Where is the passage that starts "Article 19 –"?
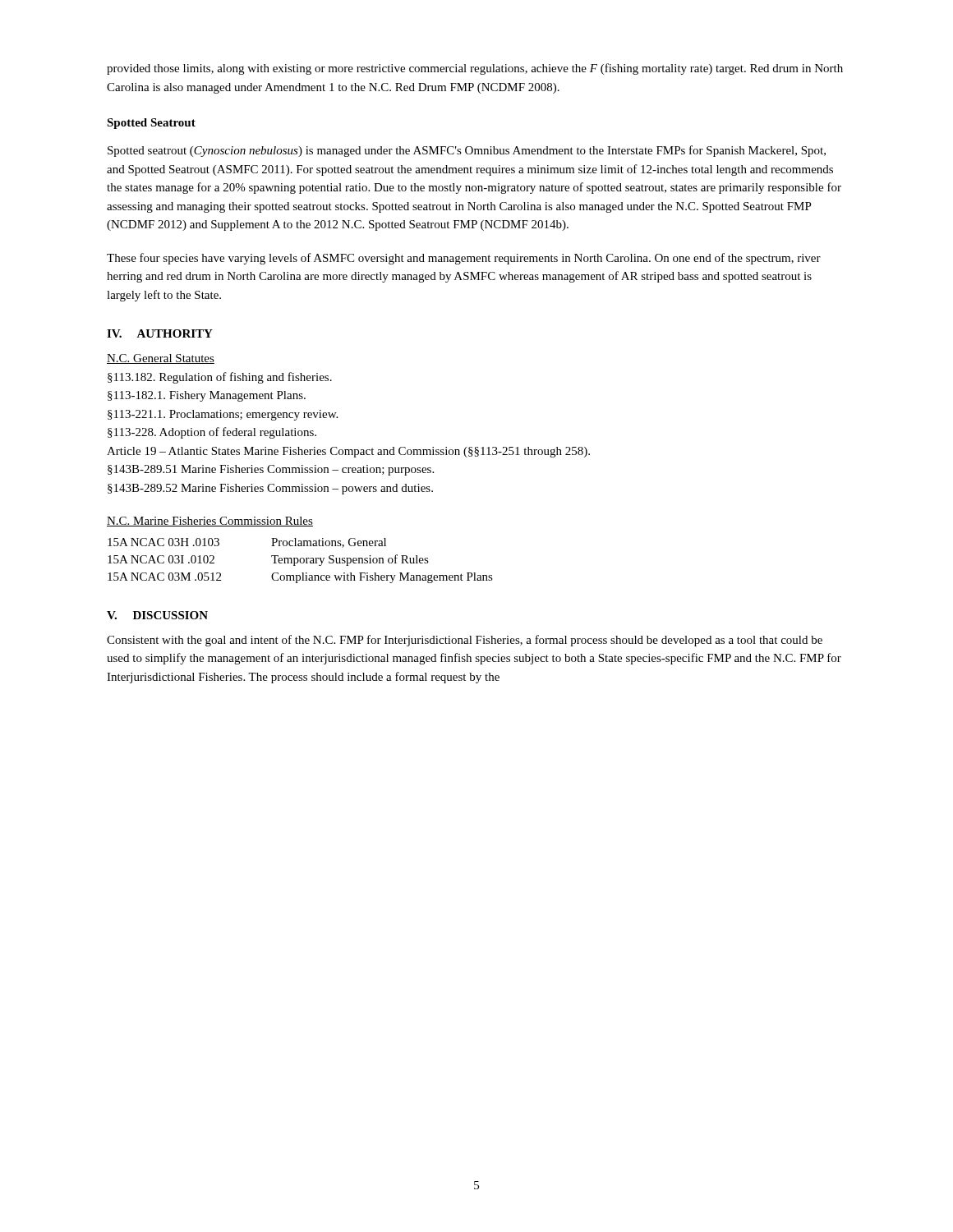Viewport: 953px width, 1232px height. (349, 450)
